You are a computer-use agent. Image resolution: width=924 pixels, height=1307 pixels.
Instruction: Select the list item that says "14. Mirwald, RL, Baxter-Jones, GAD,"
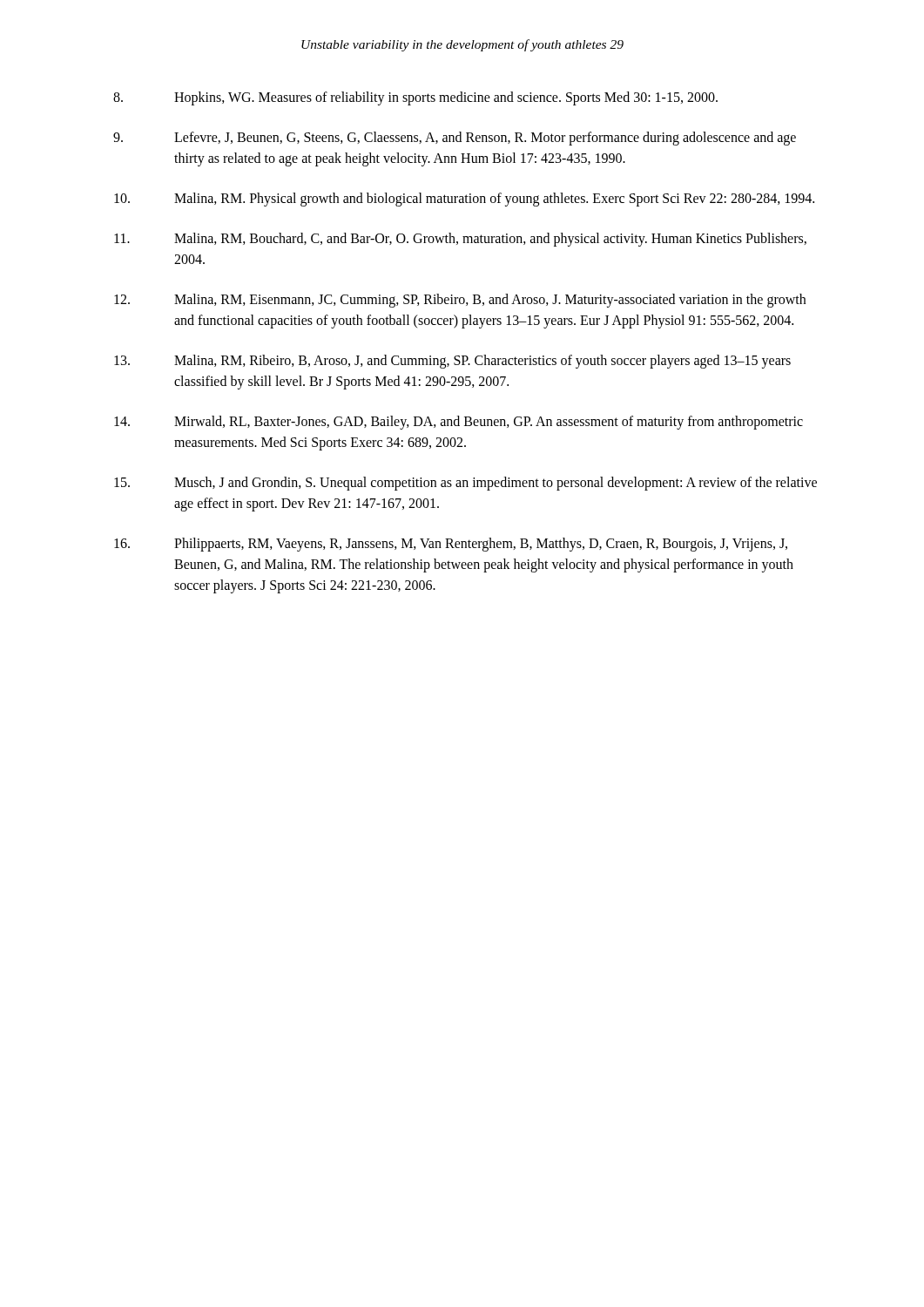click(471, 432)
